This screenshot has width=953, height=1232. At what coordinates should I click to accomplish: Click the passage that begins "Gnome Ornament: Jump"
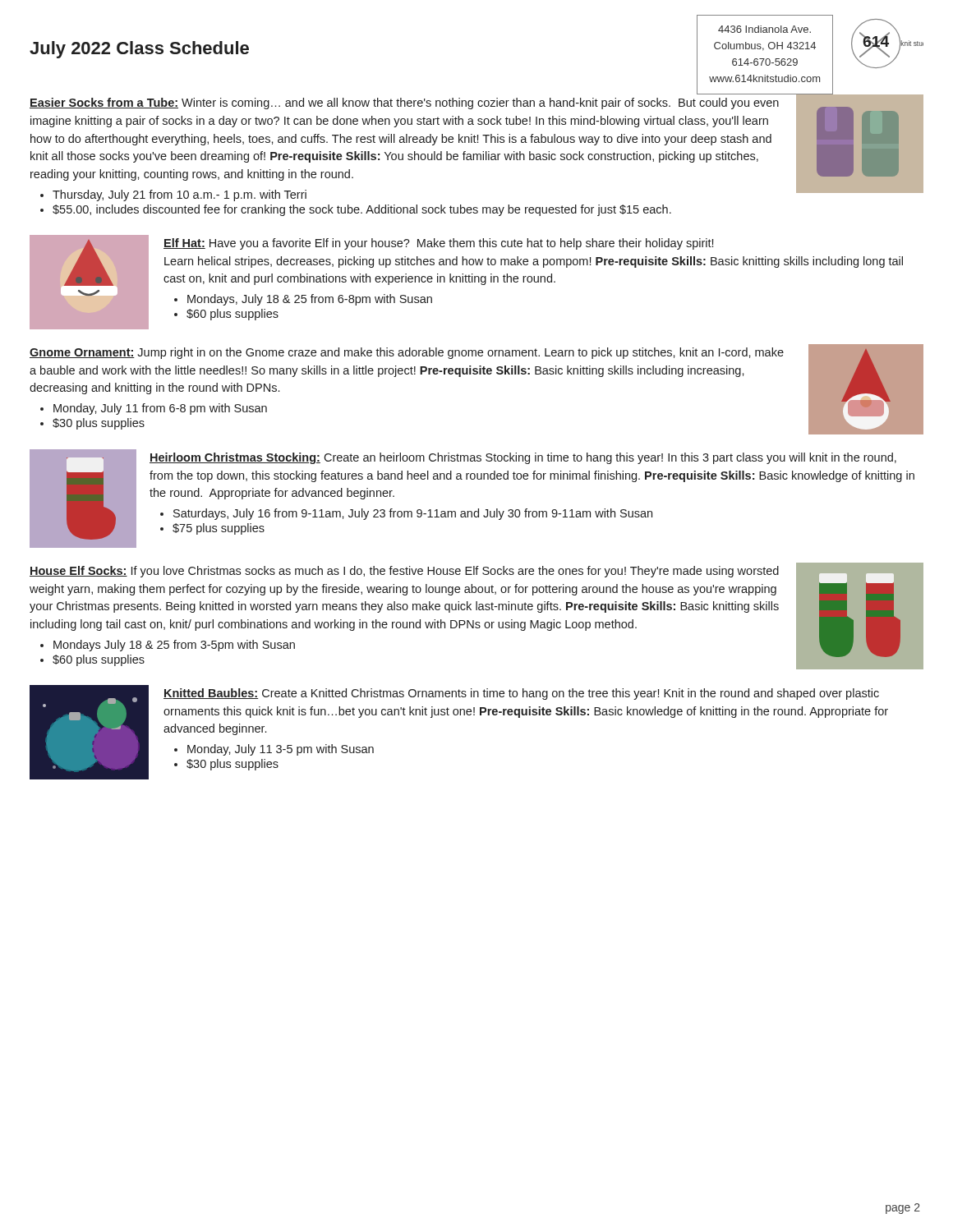[x=407, y=353]
